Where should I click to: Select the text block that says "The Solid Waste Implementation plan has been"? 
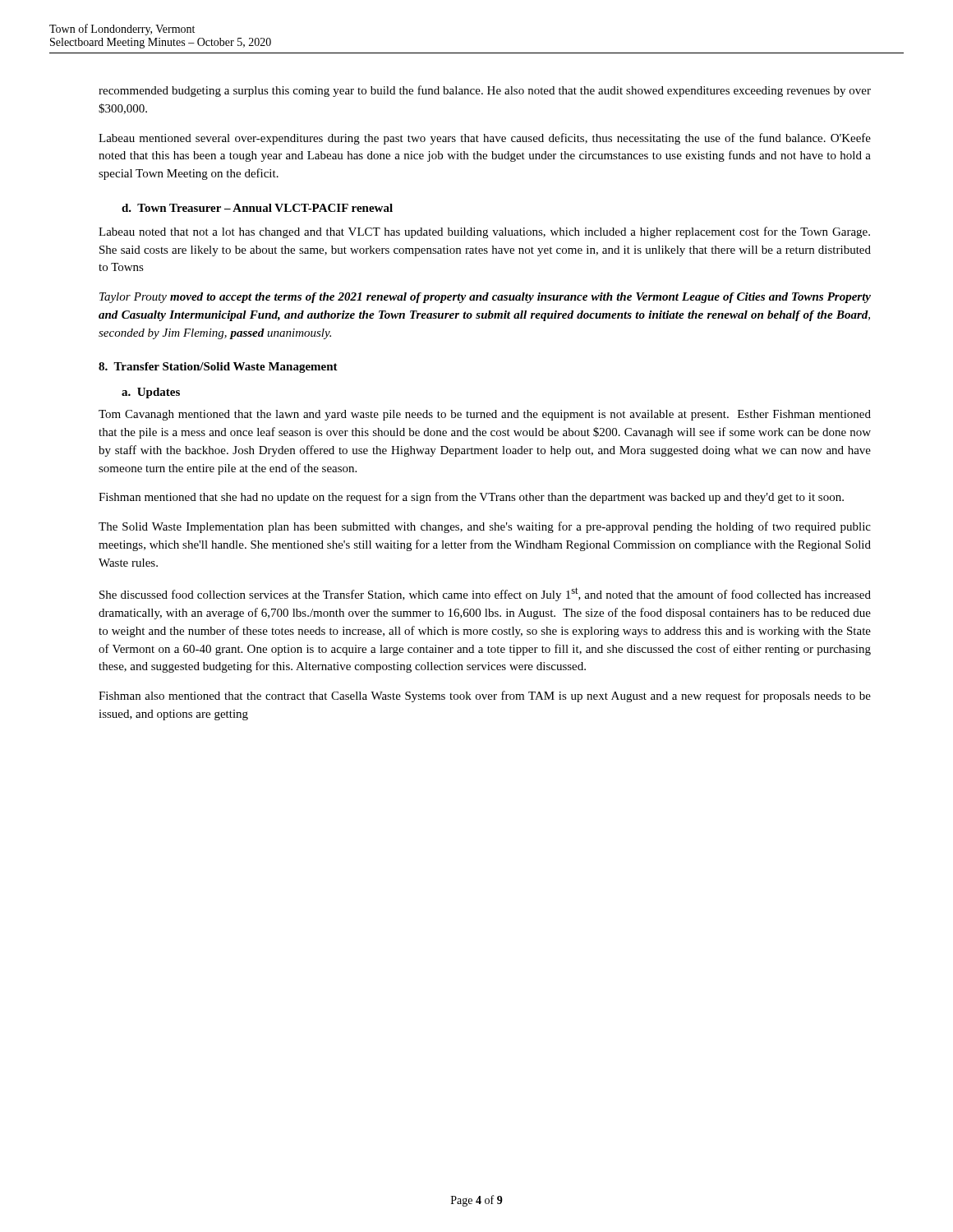point(485,544)
